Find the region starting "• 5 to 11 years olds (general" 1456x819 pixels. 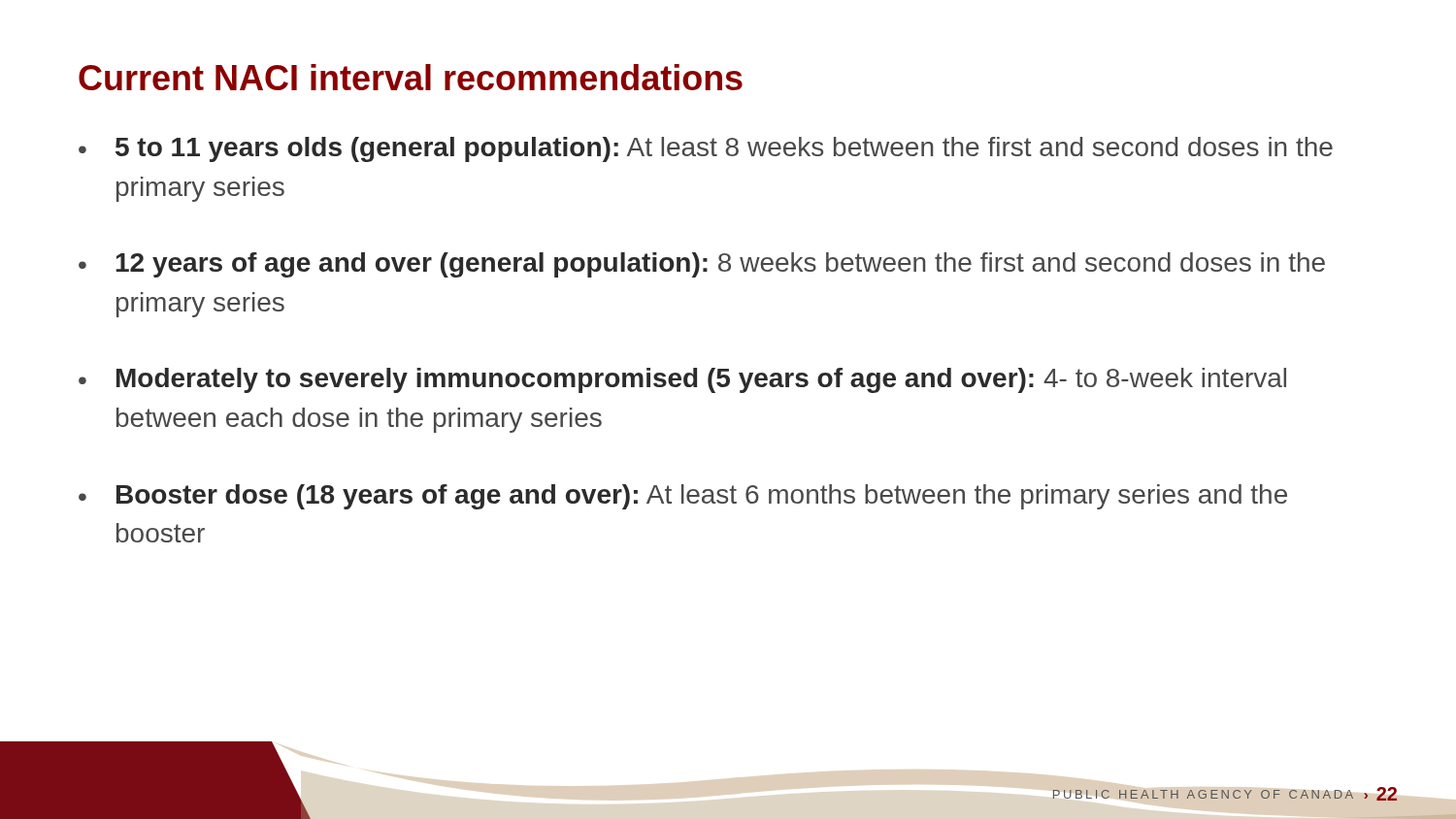pyautogui.click(x=728, y=167)
